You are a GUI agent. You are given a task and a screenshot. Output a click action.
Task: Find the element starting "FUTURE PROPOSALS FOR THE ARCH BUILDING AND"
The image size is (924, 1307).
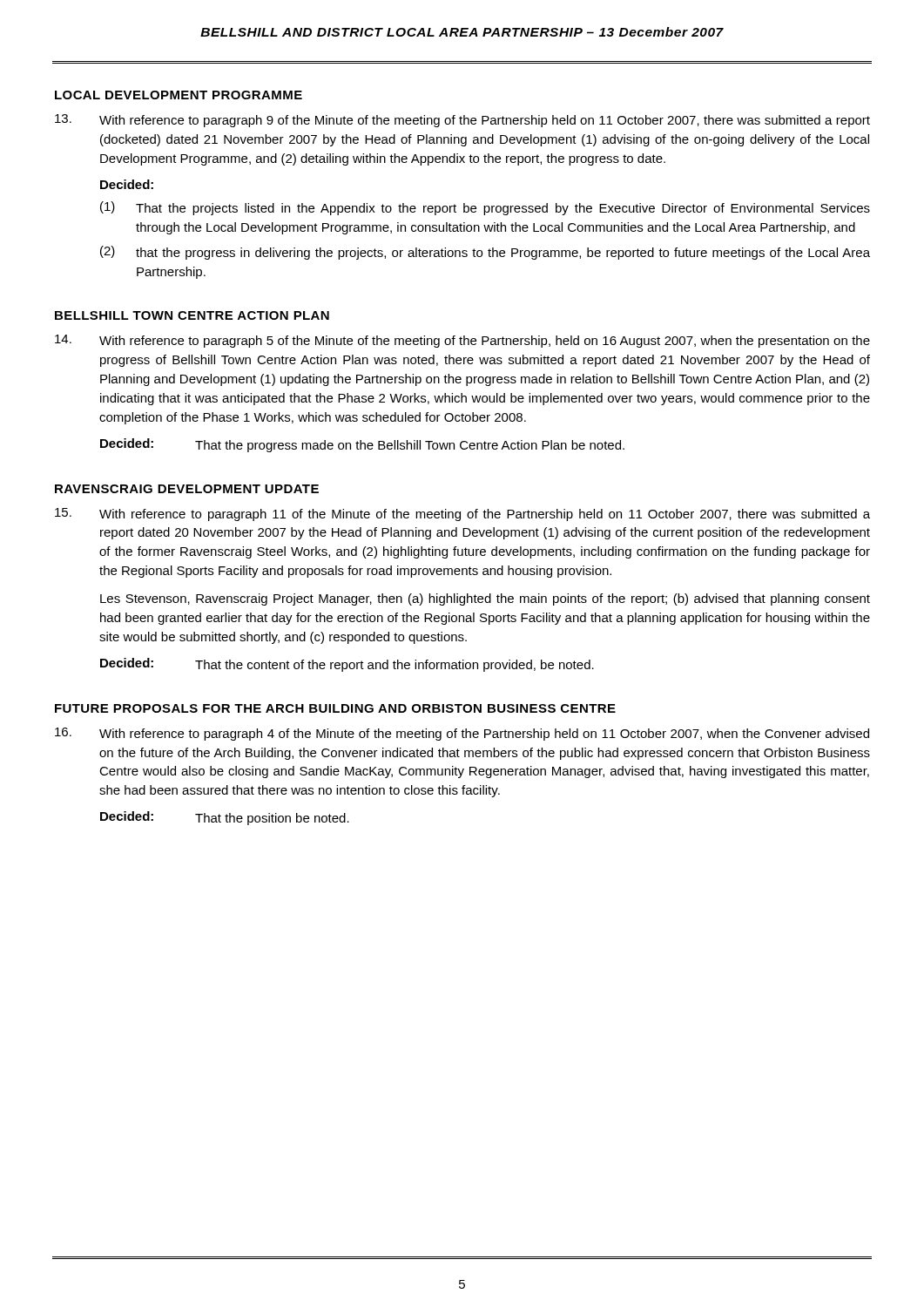(x=335, y=708)
